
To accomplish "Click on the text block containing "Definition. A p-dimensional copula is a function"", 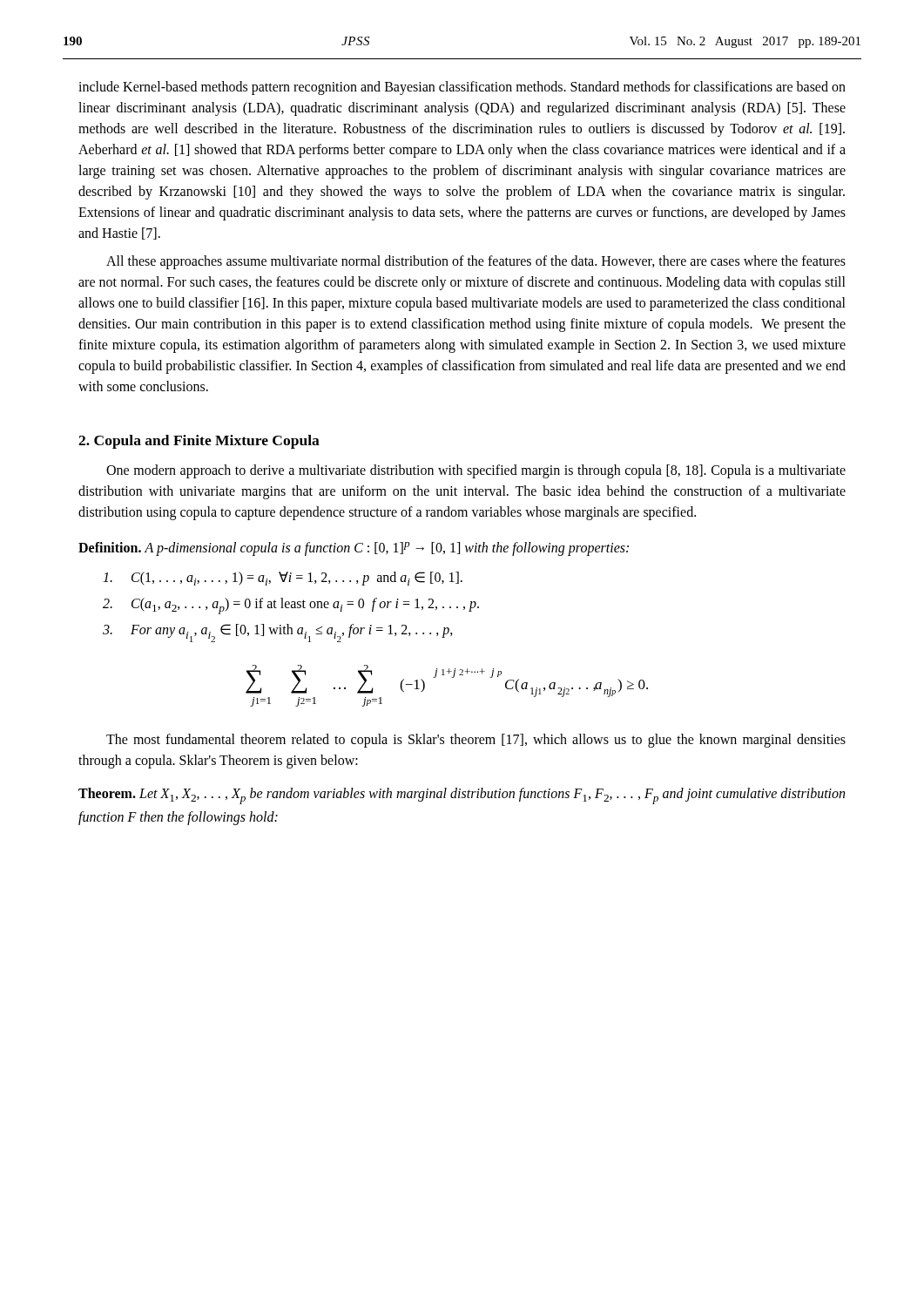I will 462,547.
